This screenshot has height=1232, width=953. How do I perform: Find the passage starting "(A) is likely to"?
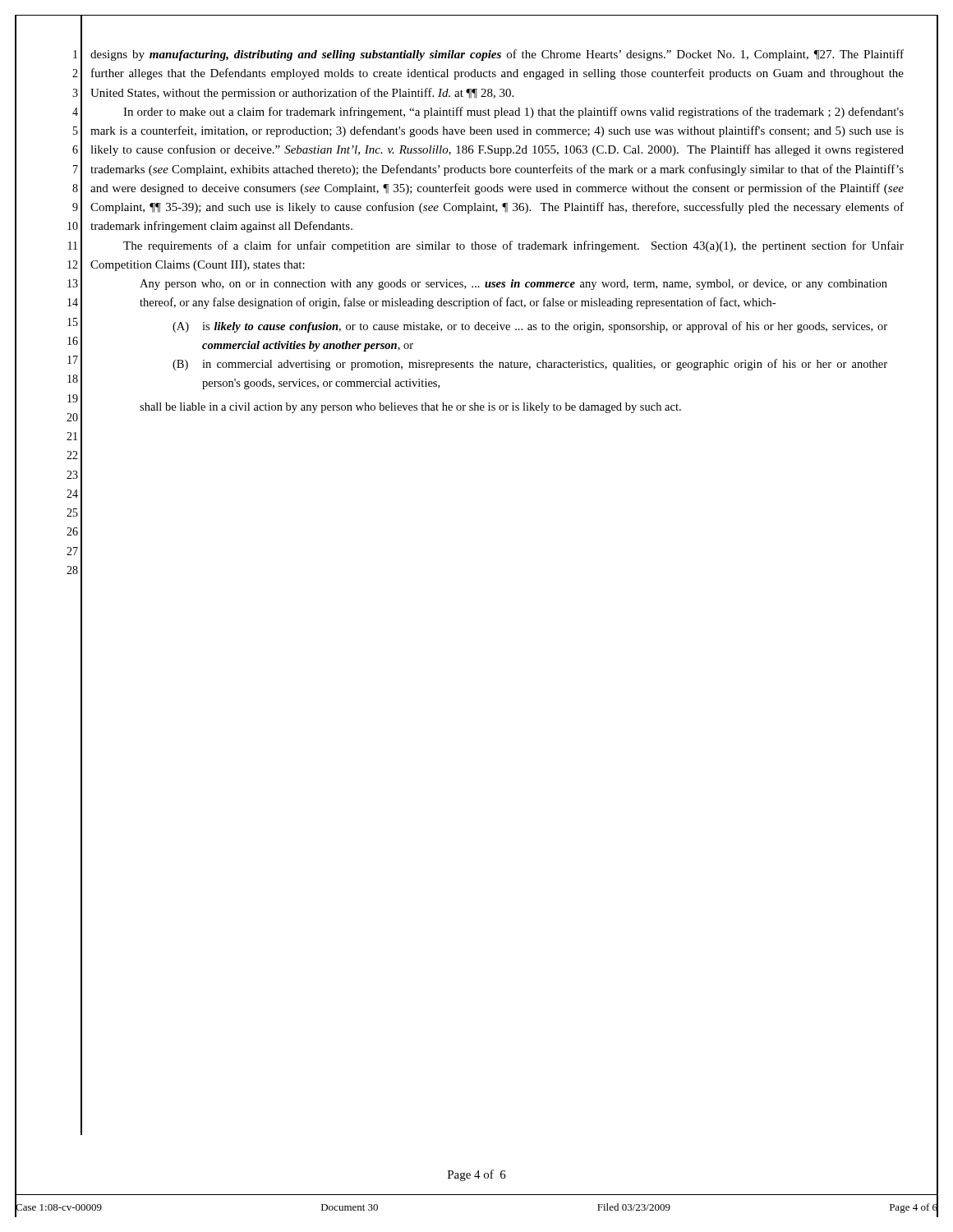click(x=530, y=336)
